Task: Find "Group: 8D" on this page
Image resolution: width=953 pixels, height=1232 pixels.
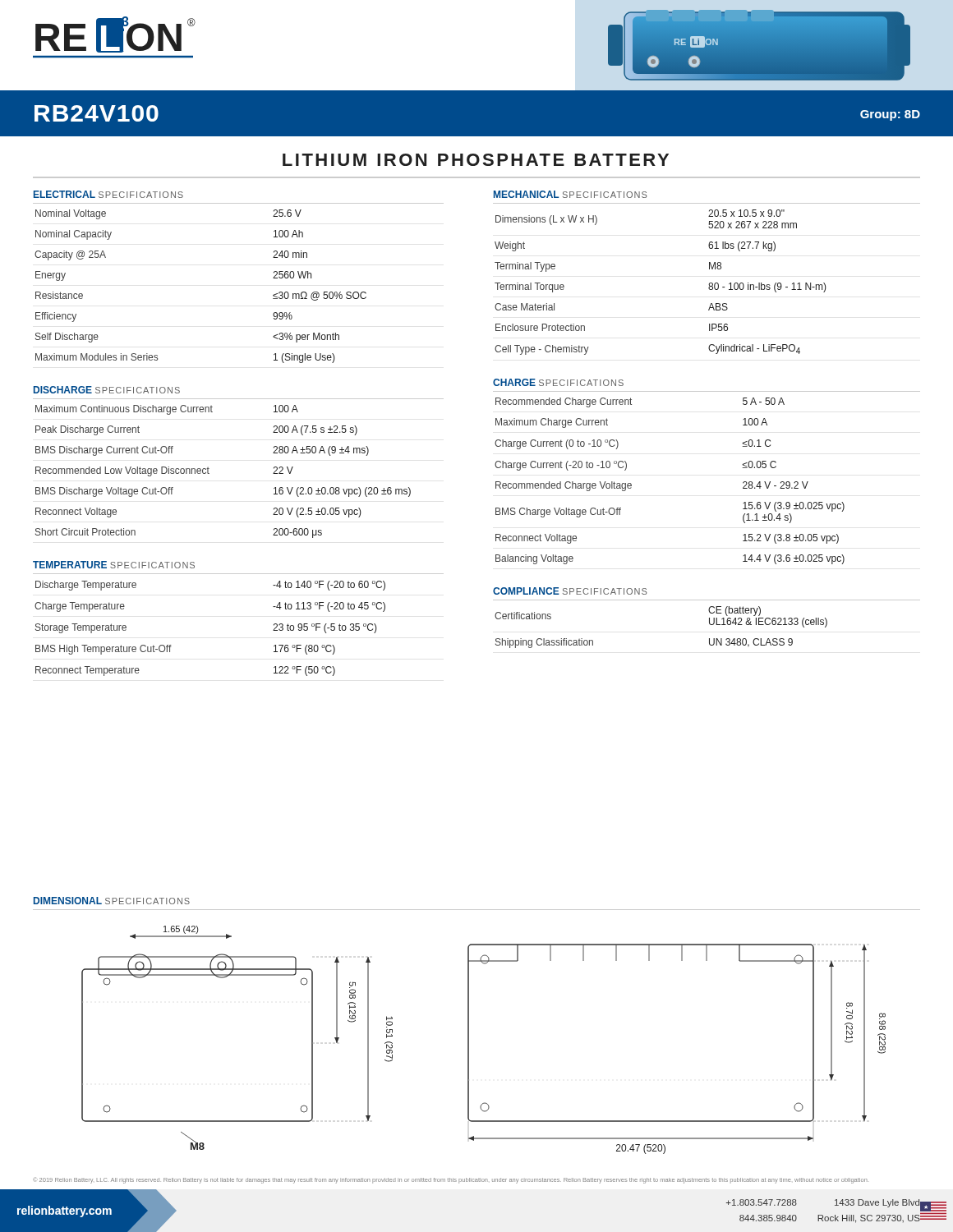Action: pyautogui.click(x=890, y=113)
